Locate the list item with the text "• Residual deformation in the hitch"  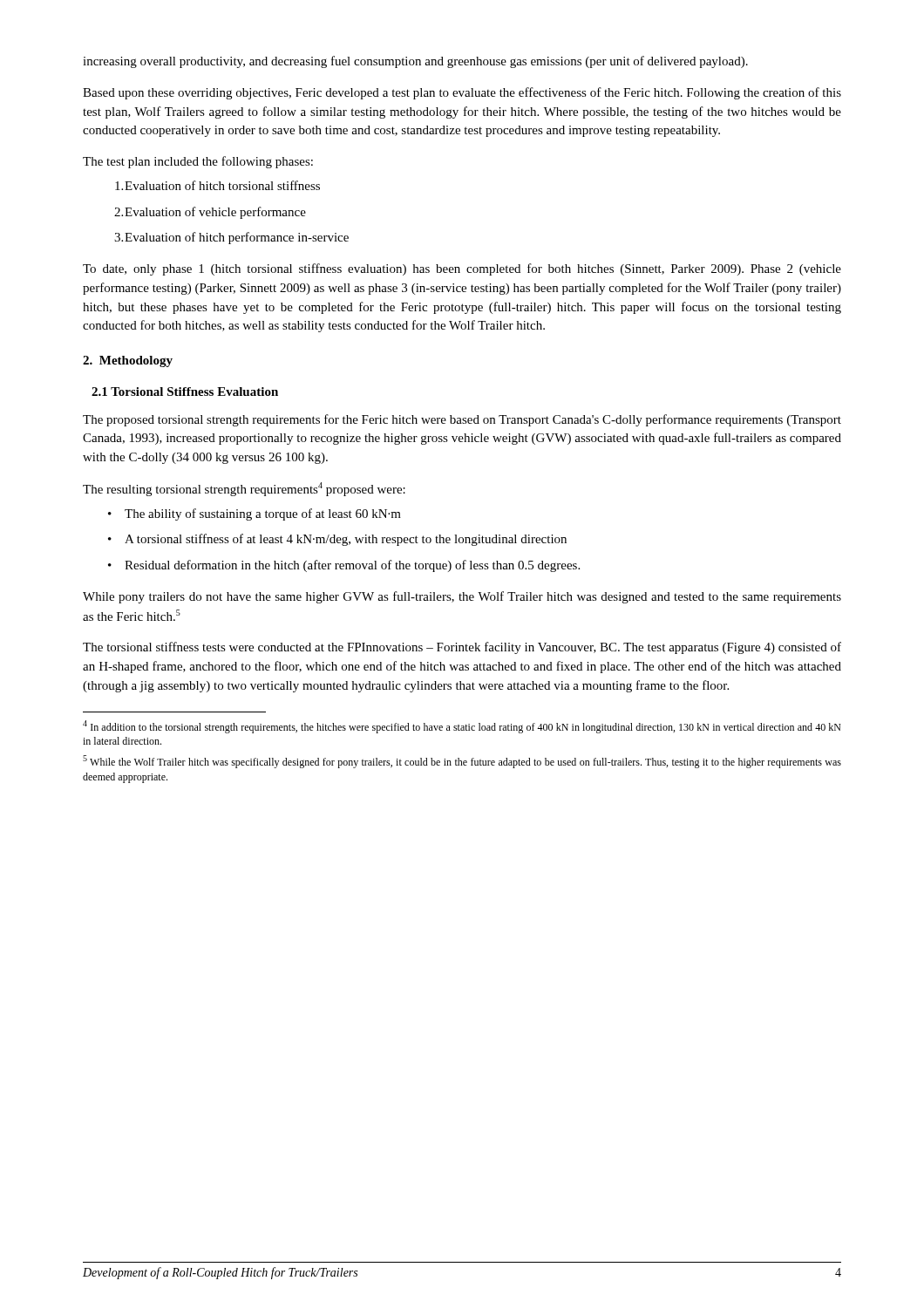click(x=462, y=566)
